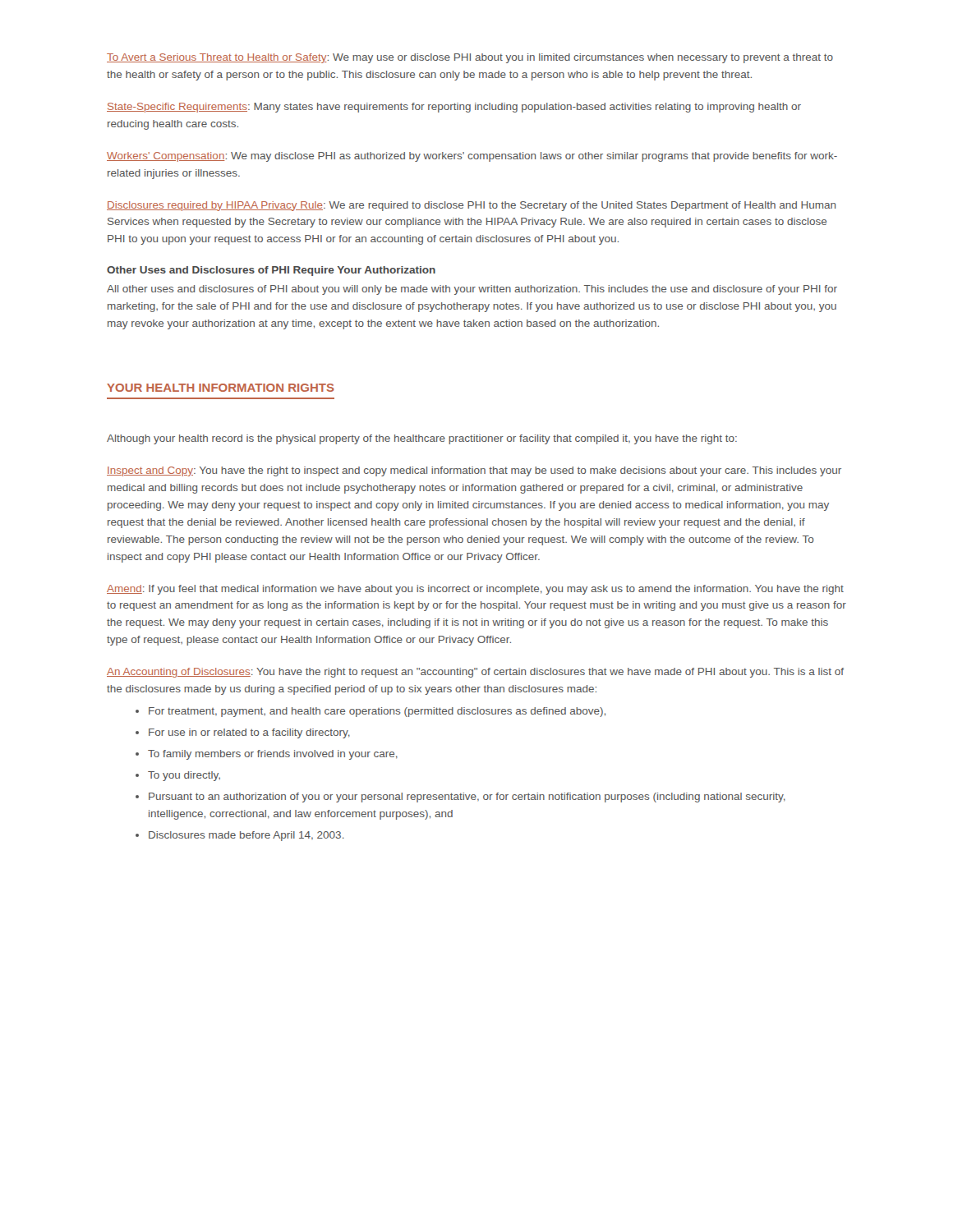
Task: Navigate to the element starting "For treatment, payment, and health care"
Action: click(x=377, y=711)
